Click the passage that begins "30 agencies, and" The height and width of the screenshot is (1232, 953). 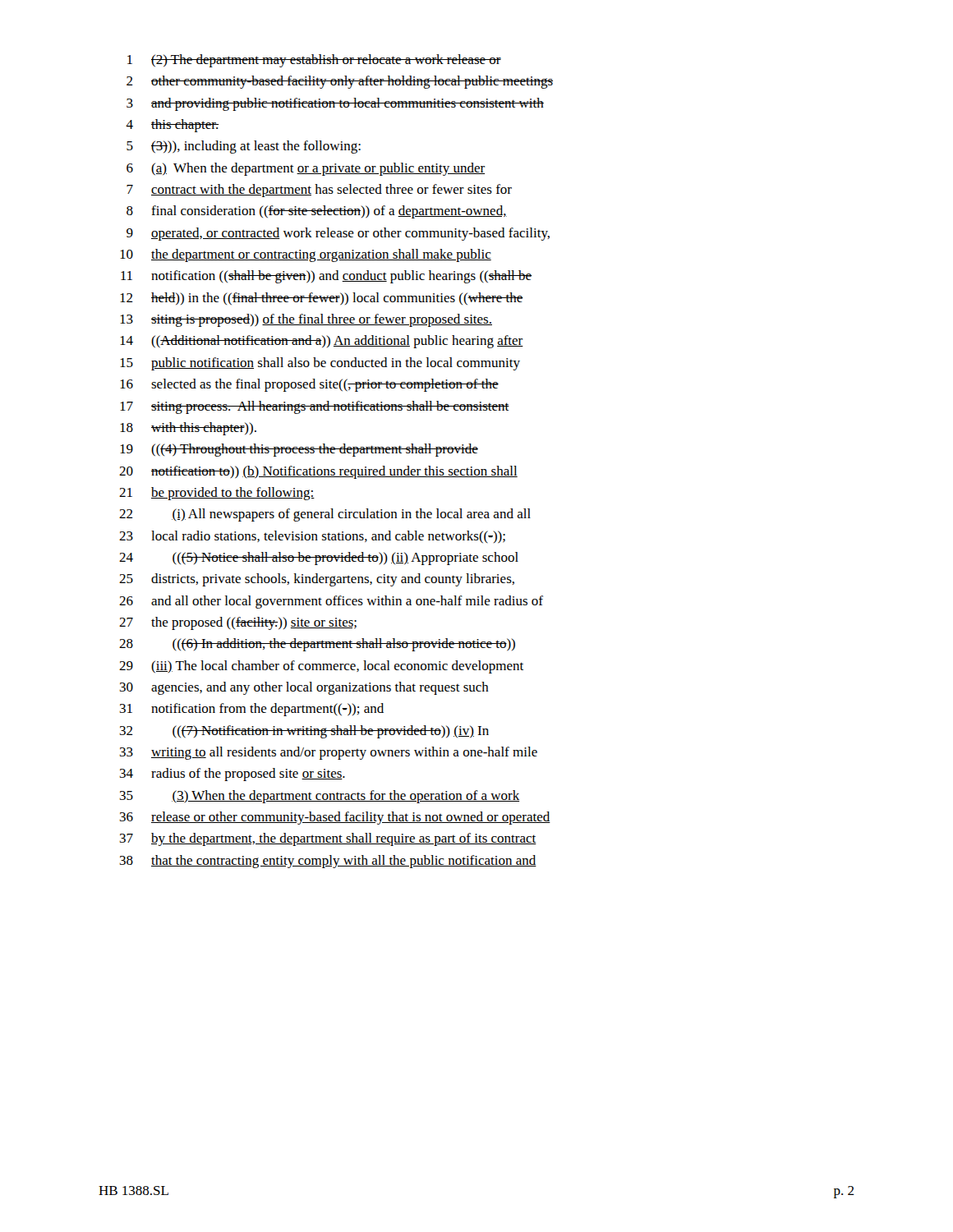[x=476, y=688]
